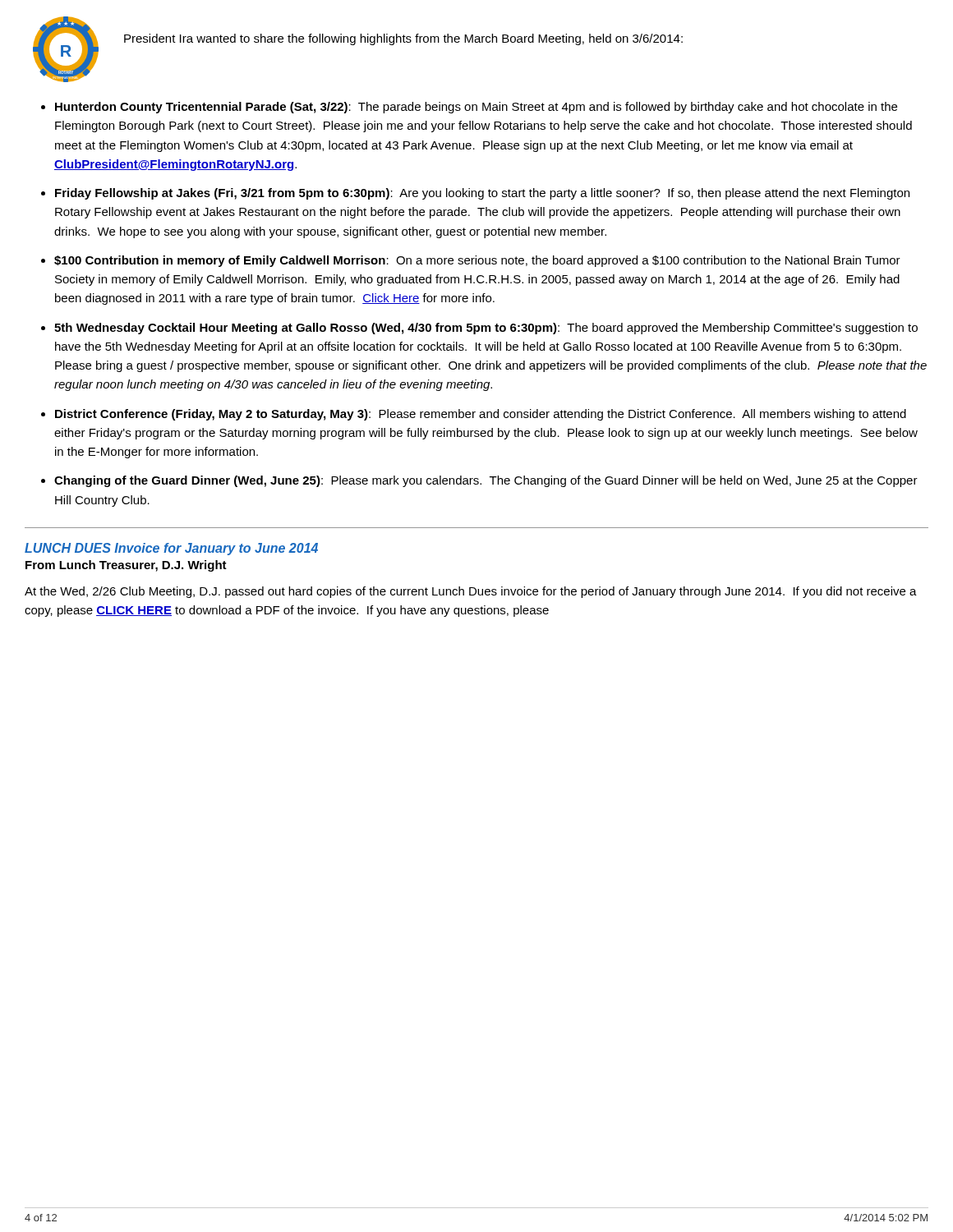The image size is (953, 1232).
Task: Locate the section header that opens with "LUNCH DUES Invoice for January"
Action: (171, 549)
